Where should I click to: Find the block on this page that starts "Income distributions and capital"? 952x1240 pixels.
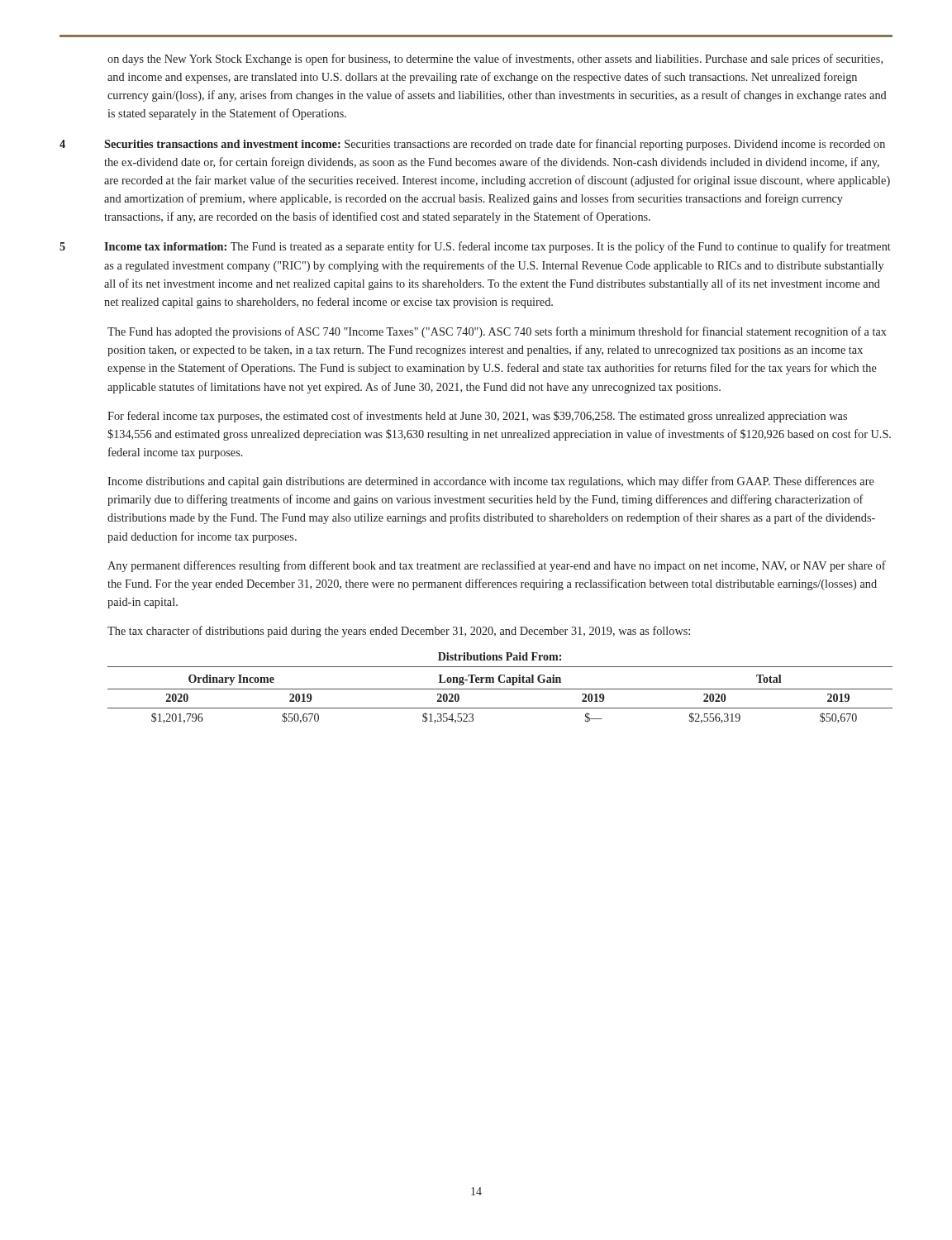click(x=491, y=509)
